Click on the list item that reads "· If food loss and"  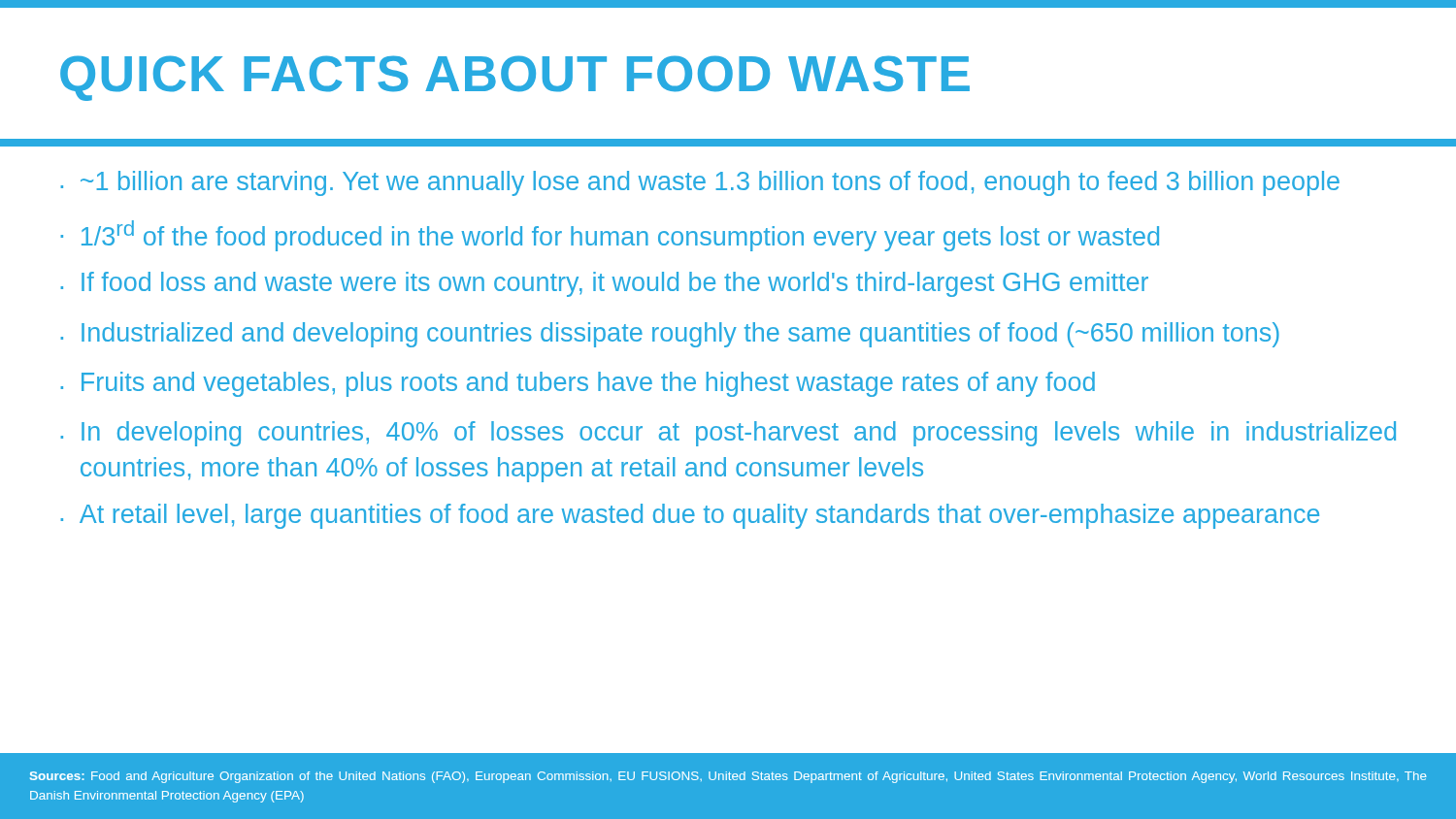click(603, 285)
